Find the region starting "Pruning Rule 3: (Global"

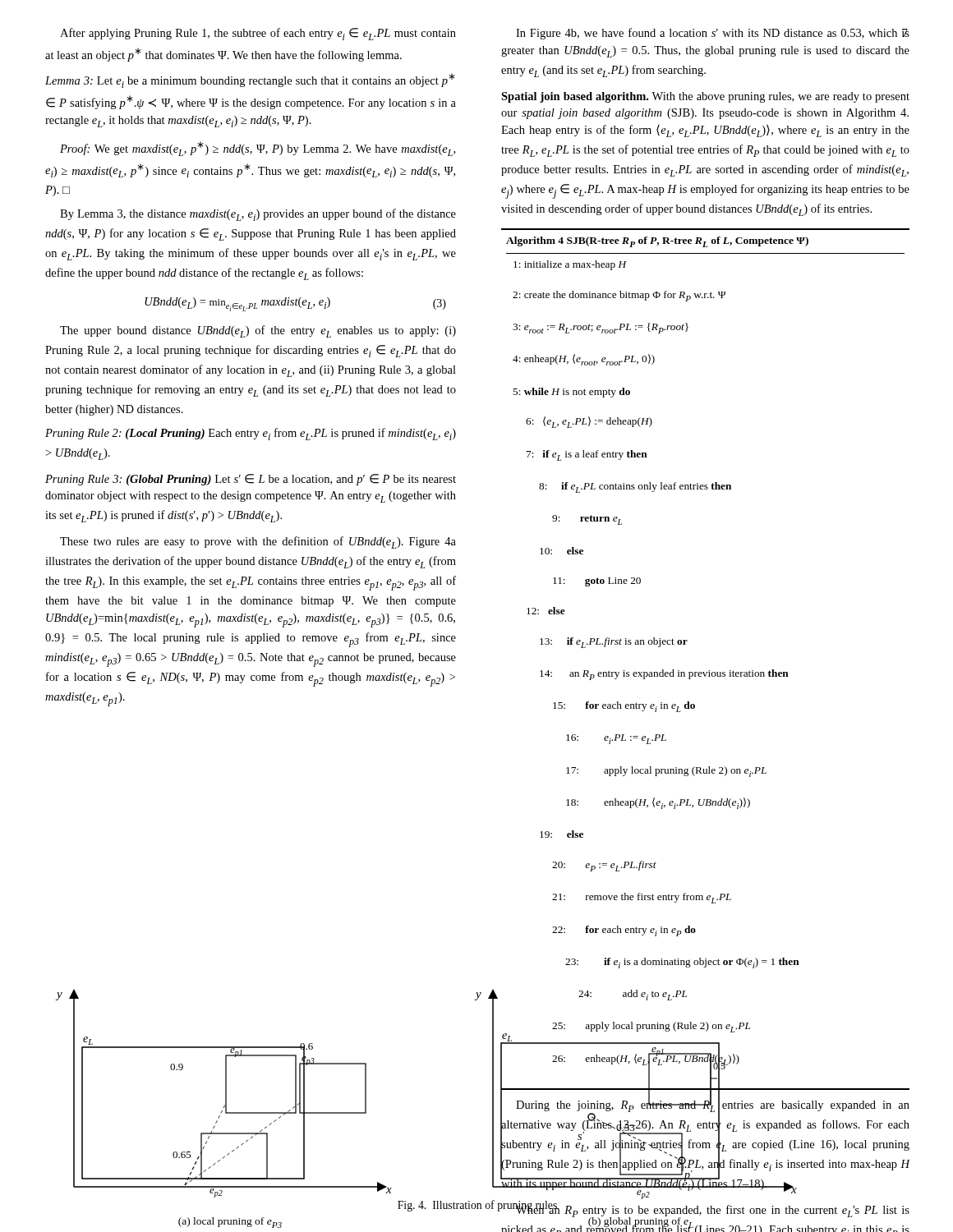point(251,499)
